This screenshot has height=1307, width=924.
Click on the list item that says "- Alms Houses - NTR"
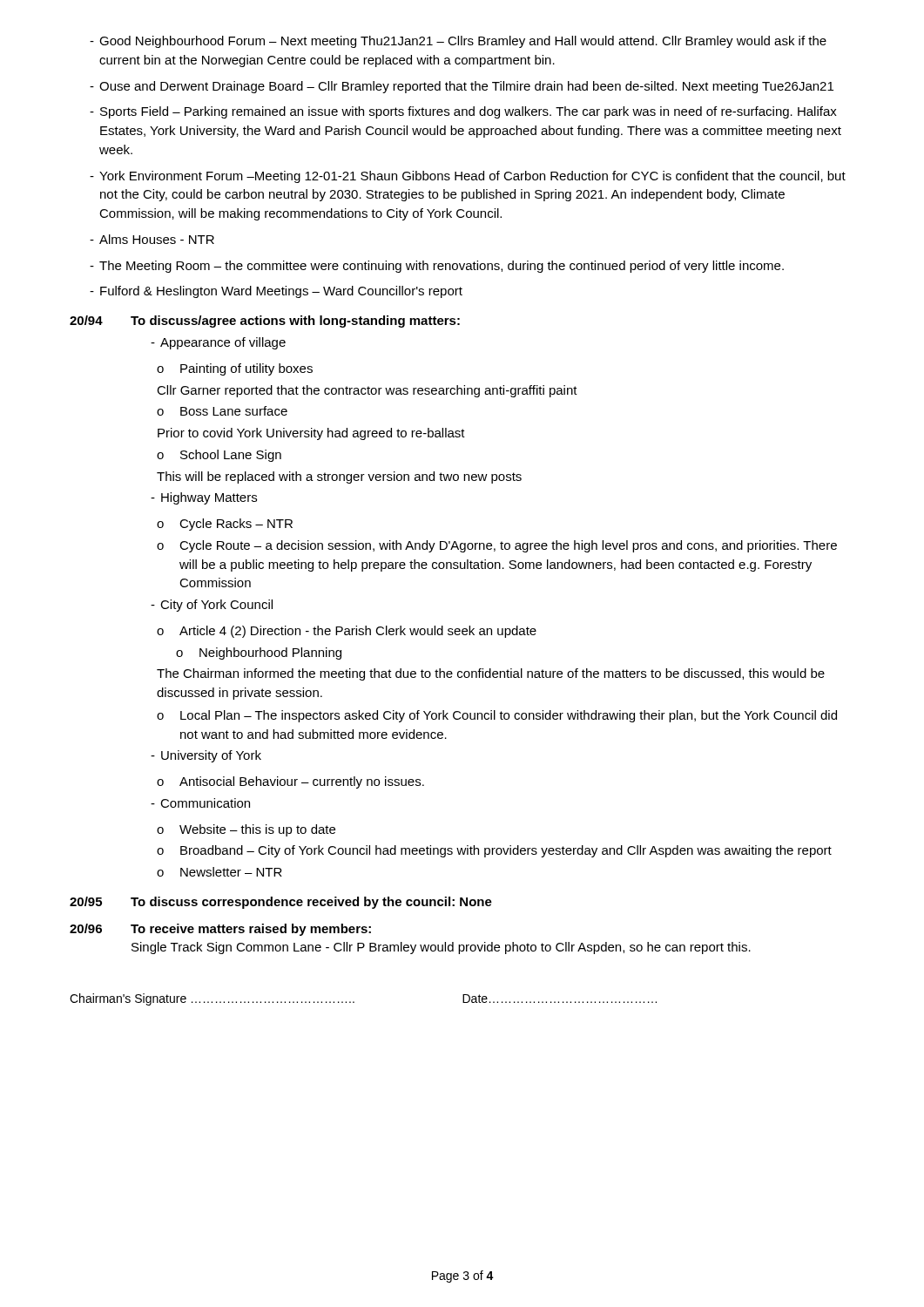tap(152, 239)
